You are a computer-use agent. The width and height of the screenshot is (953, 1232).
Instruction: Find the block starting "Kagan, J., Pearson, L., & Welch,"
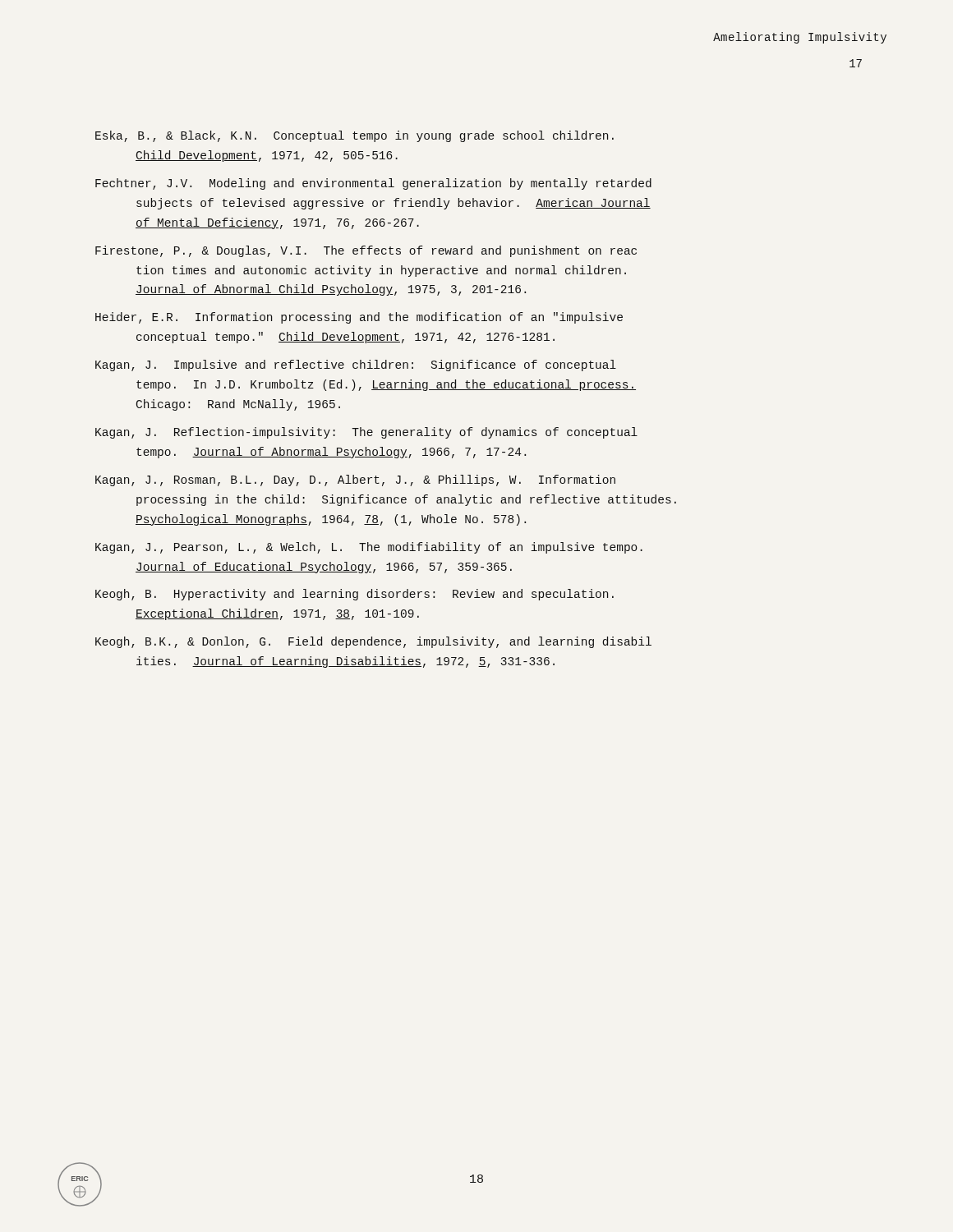[485, 559]
